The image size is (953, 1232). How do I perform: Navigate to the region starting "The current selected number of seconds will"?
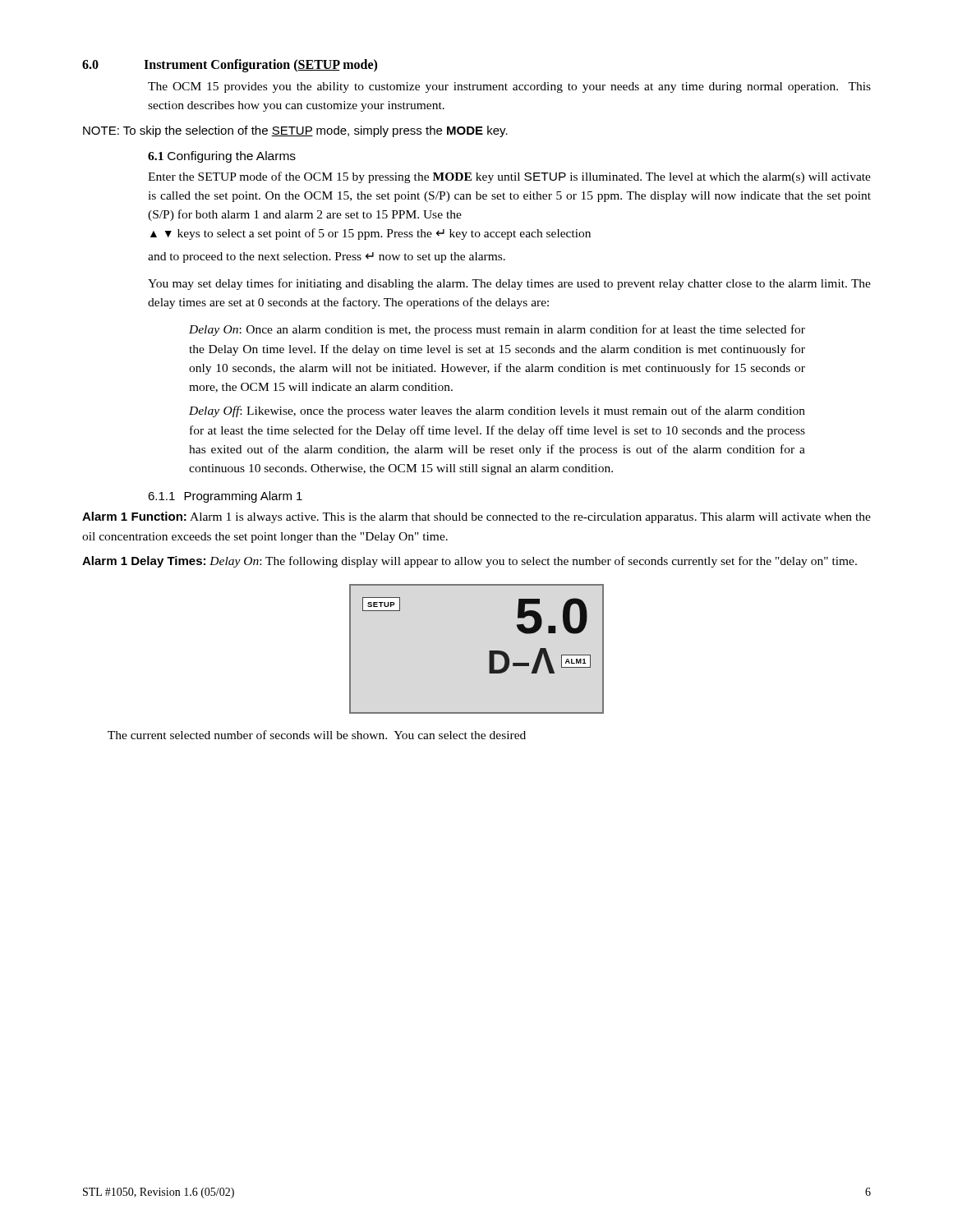pyautogui.click(x=304, y=734)
